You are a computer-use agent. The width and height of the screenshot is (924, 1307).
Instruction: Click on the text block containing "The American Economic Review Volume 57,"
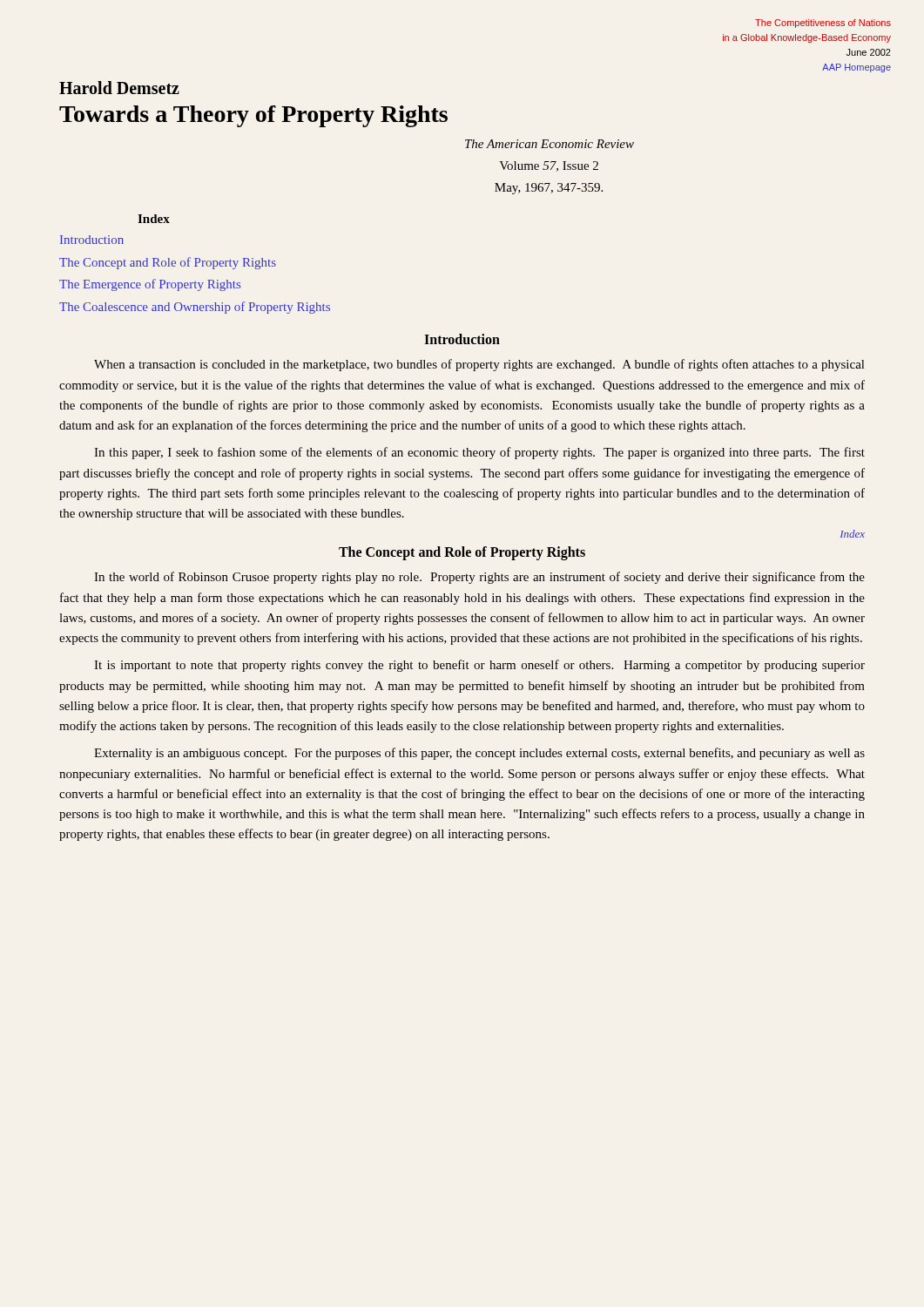click(x=549, y=165)
